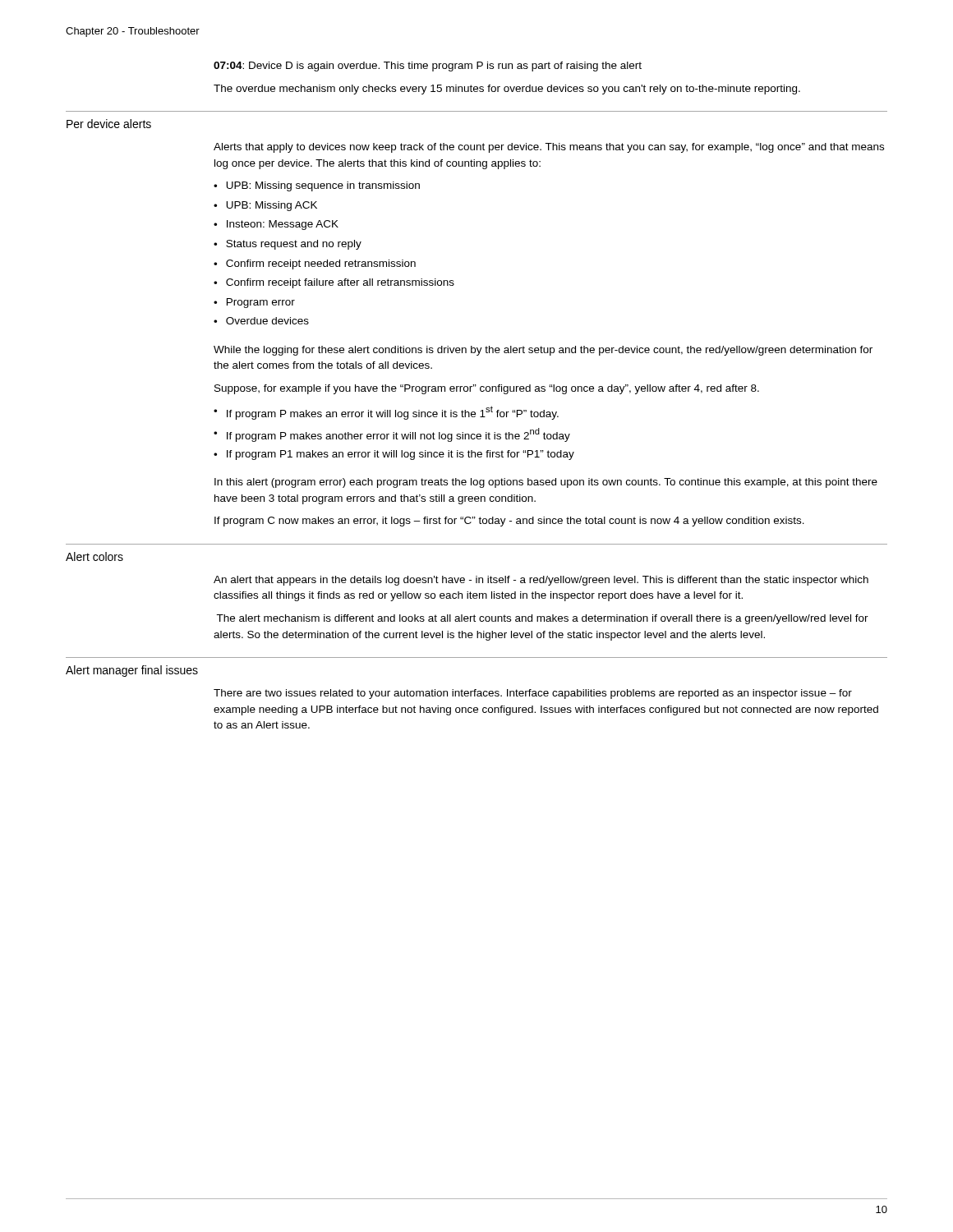Viewport: 953px width, 1232px height.
Task: Navigate to the element starting "While the logging for these alert"
Action: 543,357
